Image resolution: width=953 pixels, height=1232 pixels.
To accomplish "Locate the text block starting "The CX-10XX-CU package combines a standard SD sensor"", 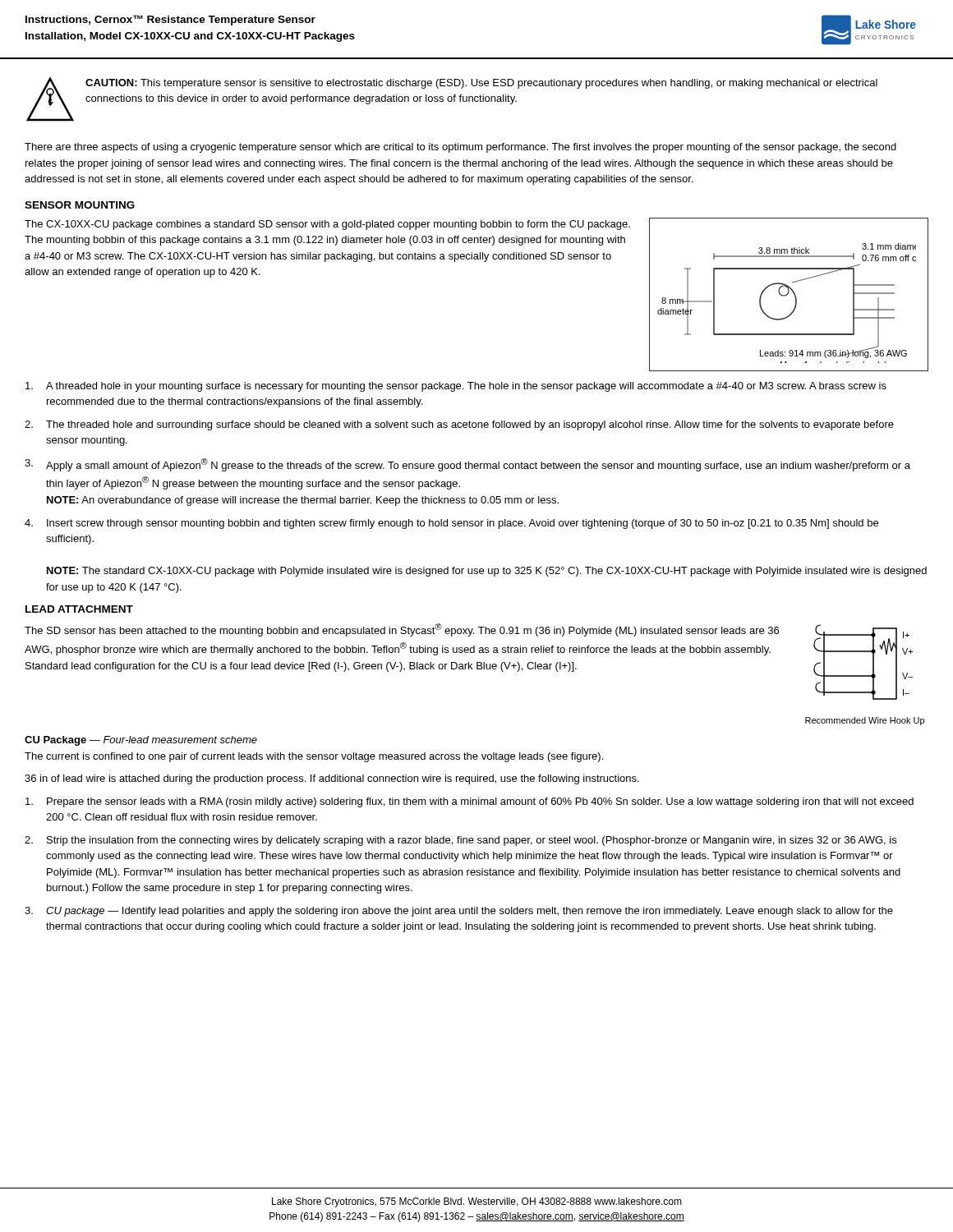I will [x=328, y=247].
